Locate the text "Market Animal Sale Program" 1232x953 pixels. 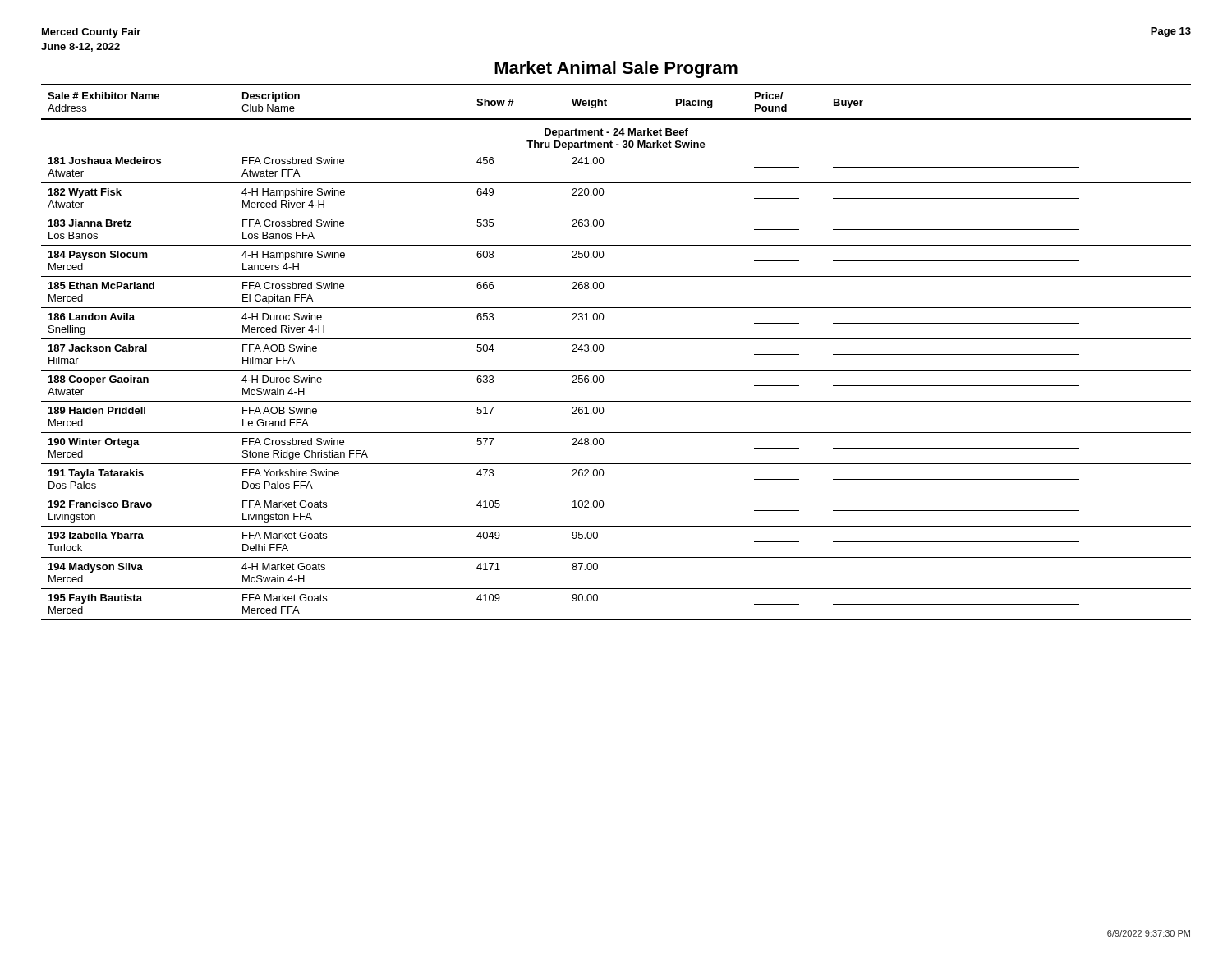616,68
